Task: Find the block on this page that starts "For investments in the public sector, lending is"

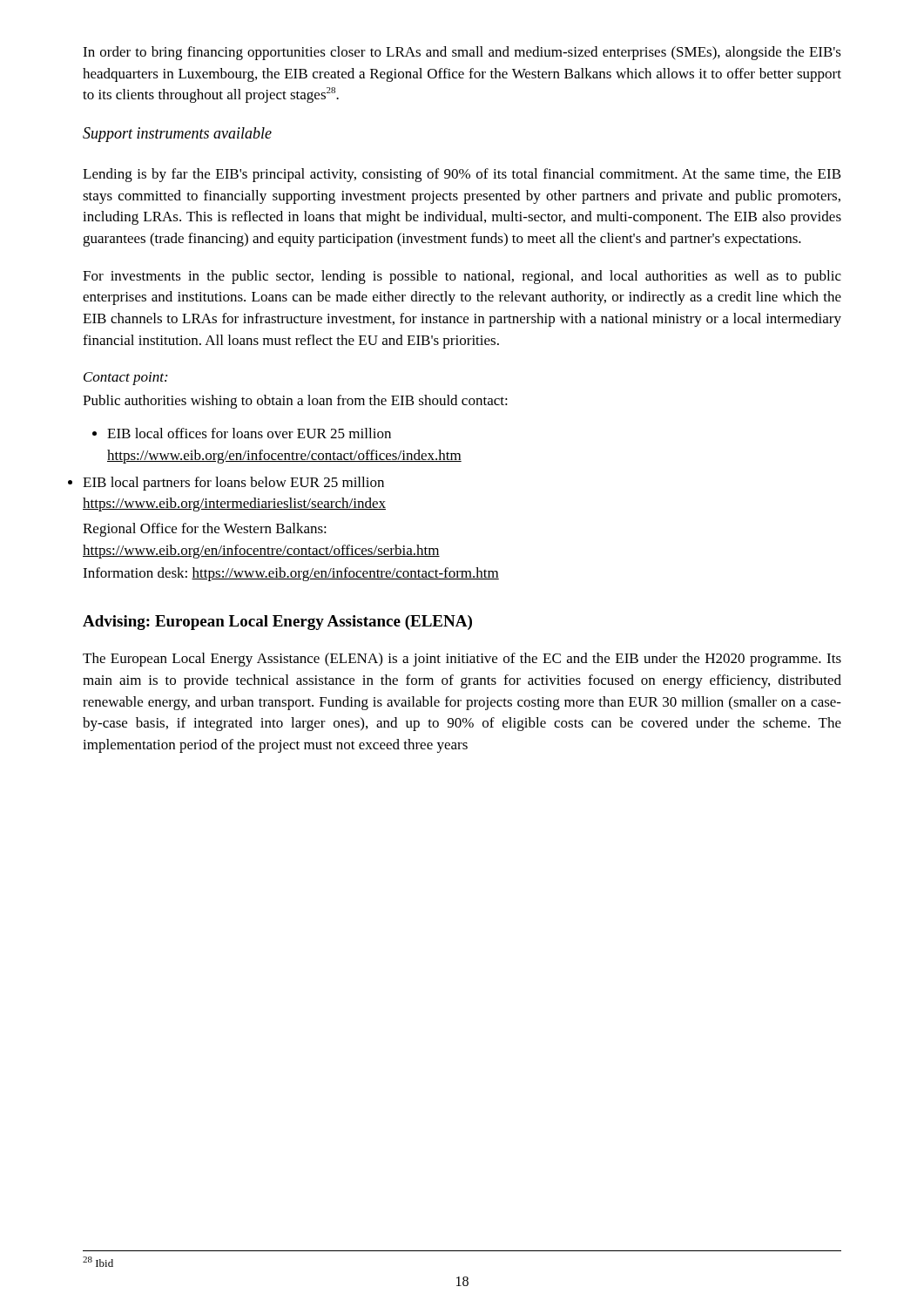Action: pos(462,308)
